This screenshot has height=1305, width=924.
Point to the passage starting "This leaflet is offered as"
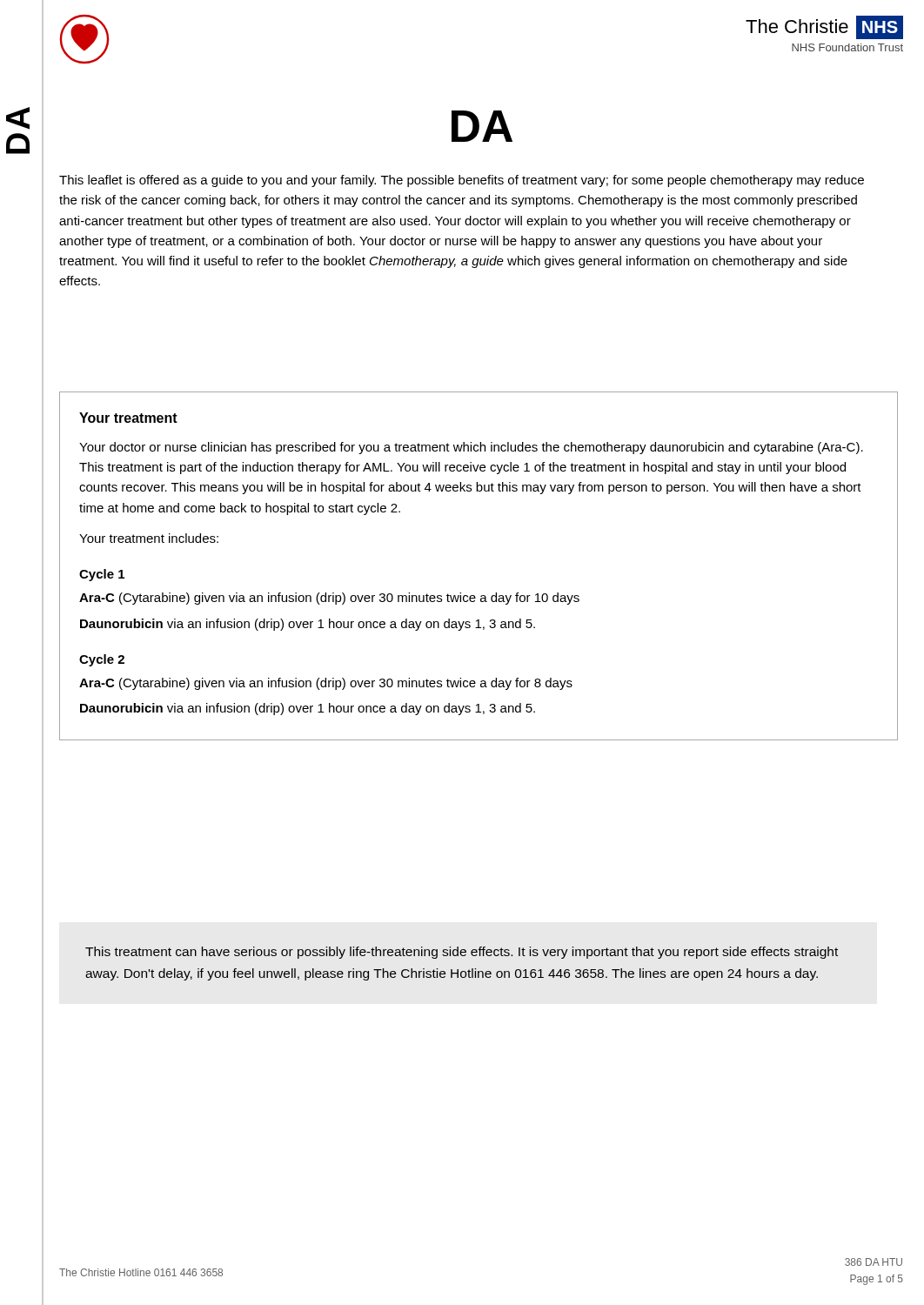[x=462, y=230]
